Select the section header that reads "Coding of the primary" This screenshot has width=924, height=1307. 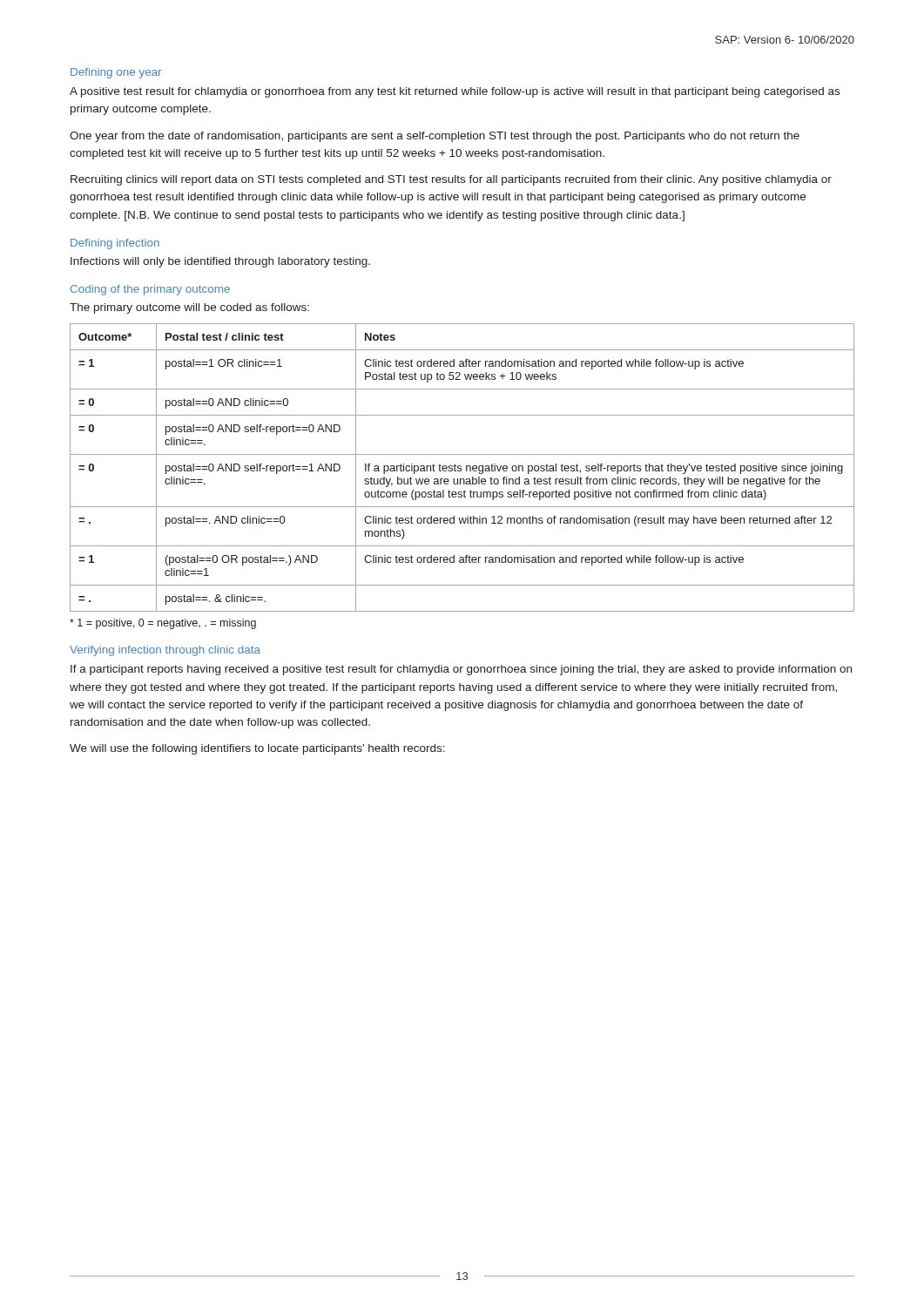[150, 289]
